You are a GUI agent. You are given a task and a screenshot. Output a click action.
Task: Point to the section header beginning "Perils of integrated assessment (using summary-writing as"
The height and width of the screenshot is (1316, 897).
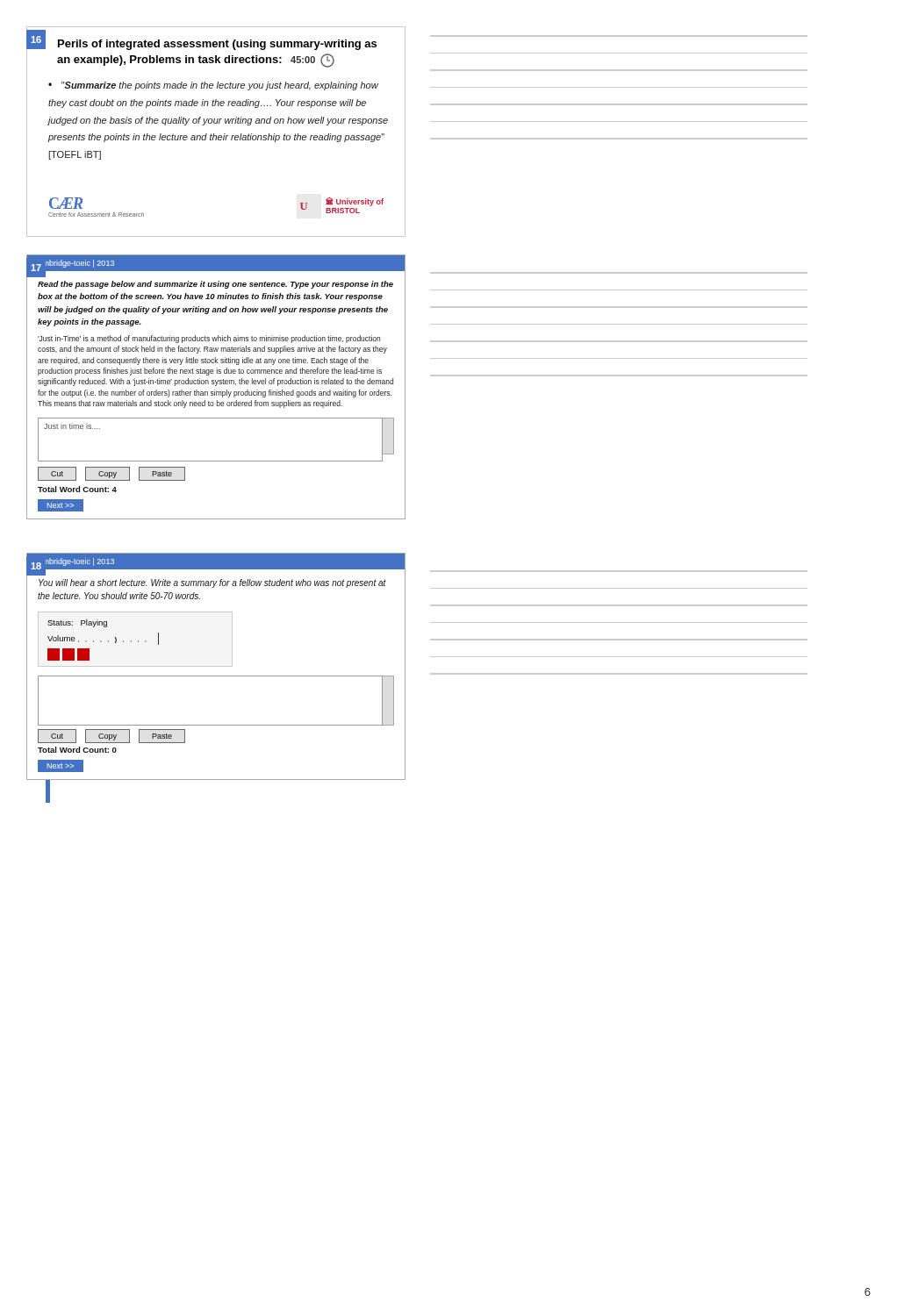(216, 132)
